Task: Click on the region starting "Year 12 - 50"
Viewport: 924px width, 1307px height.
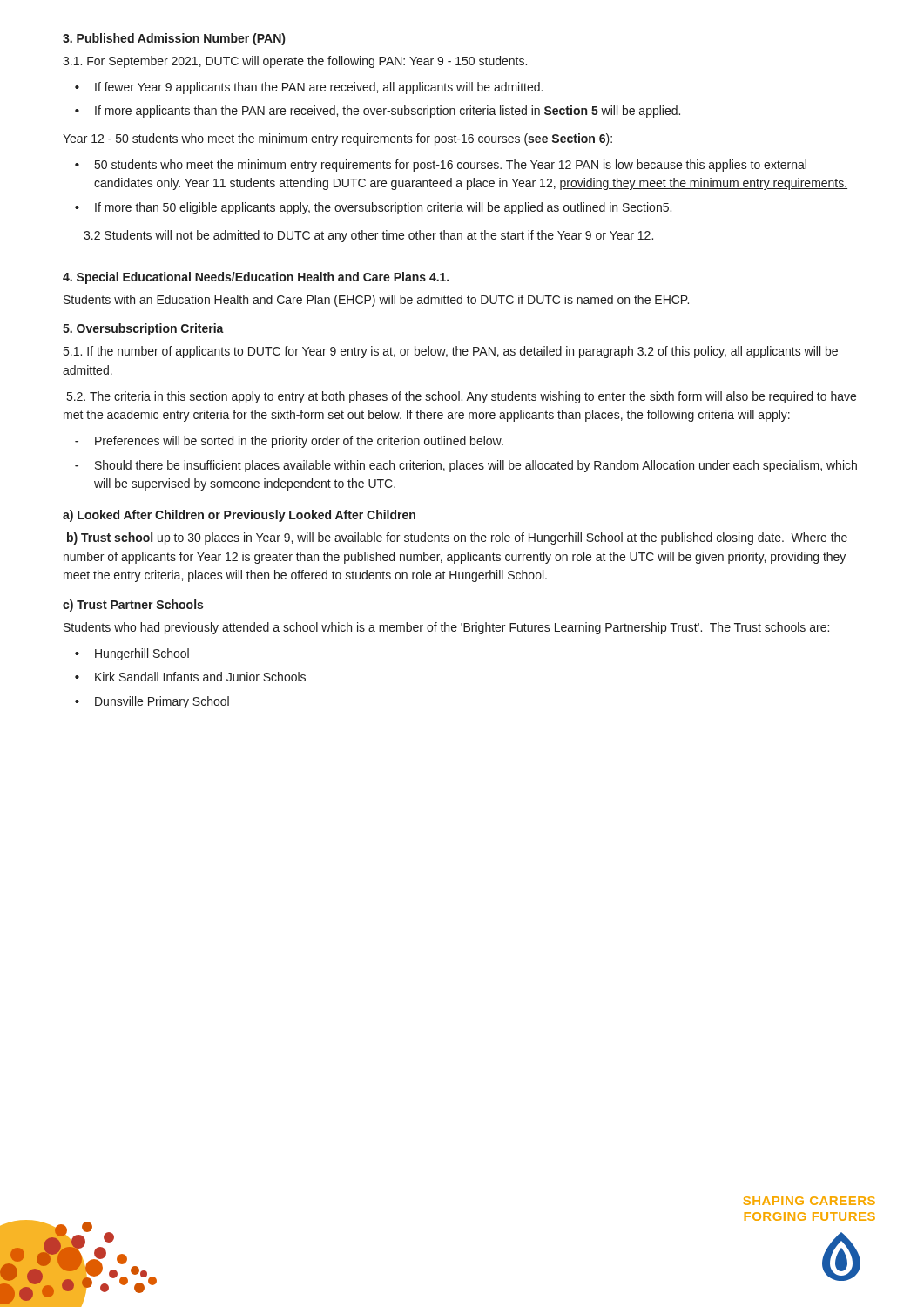Action: tap(338, 139)
